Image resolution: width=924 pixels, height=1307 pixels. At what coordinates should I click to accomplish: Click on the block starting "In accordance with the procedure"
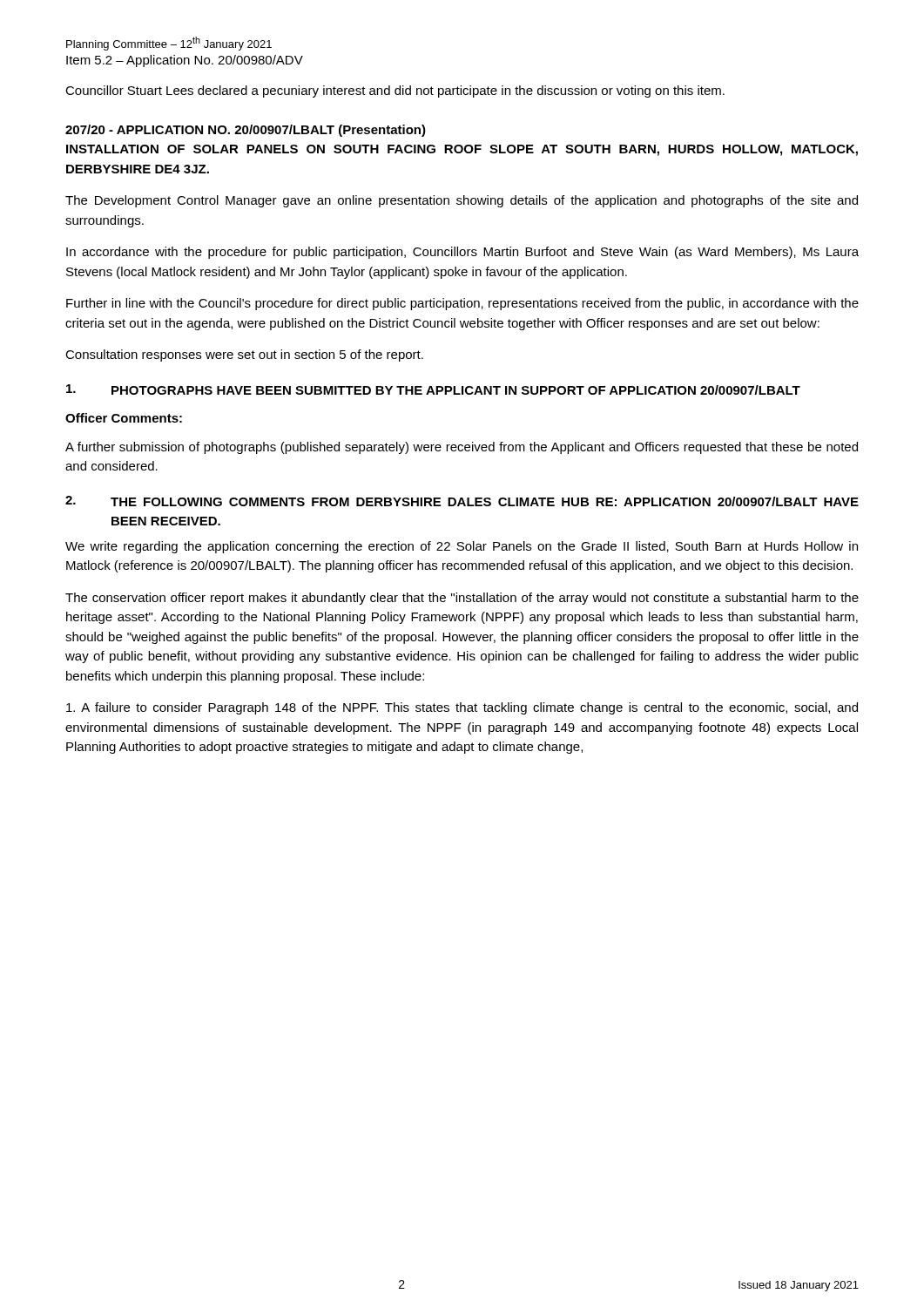tap(462, 261)
